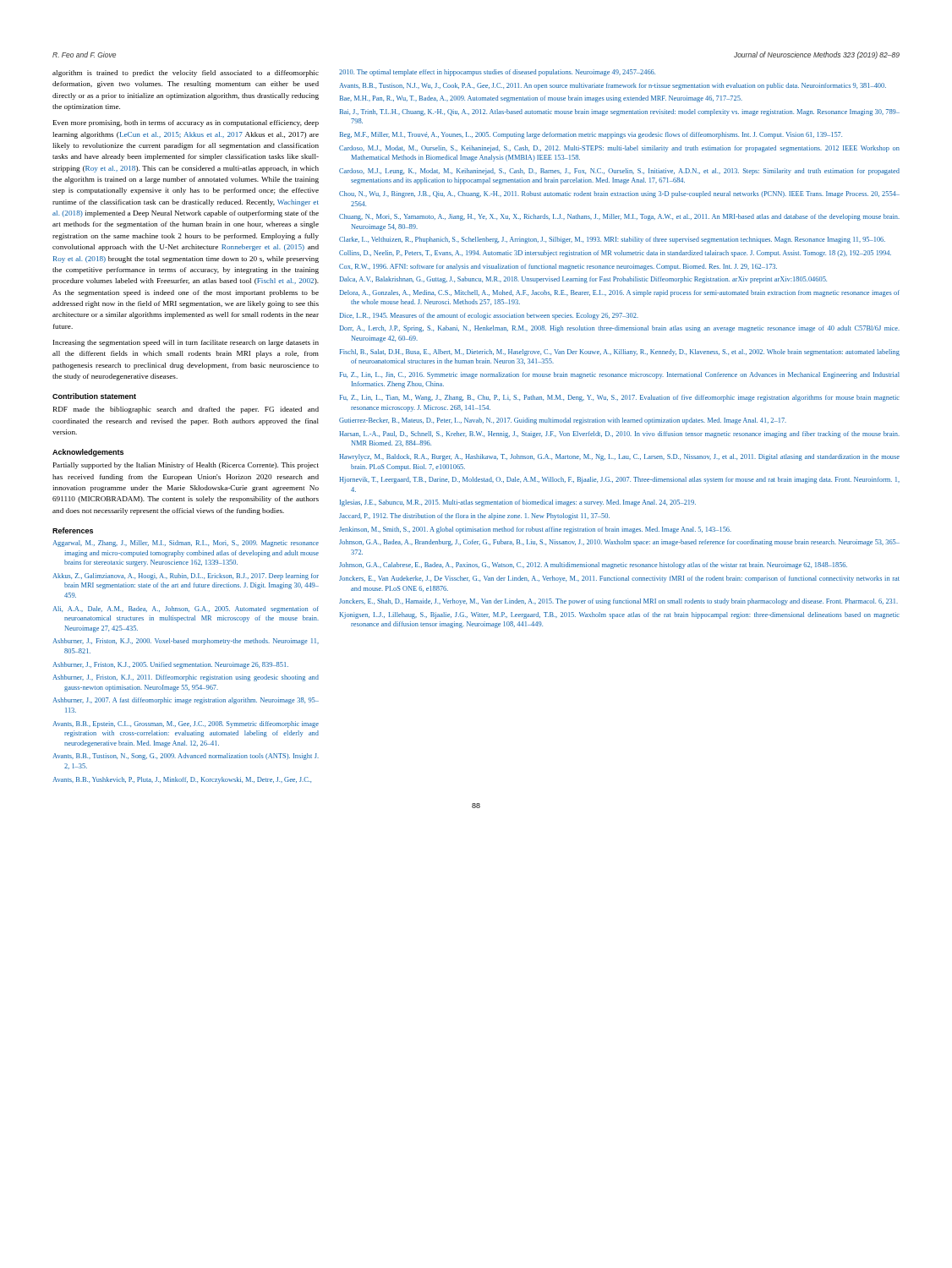Point to the block beginning "Ali, A.A., Dale, A.M., Badea, A., Johnson, G.A.,"
The width and height of the screenshot is (952, 1268).
point(186,619)
